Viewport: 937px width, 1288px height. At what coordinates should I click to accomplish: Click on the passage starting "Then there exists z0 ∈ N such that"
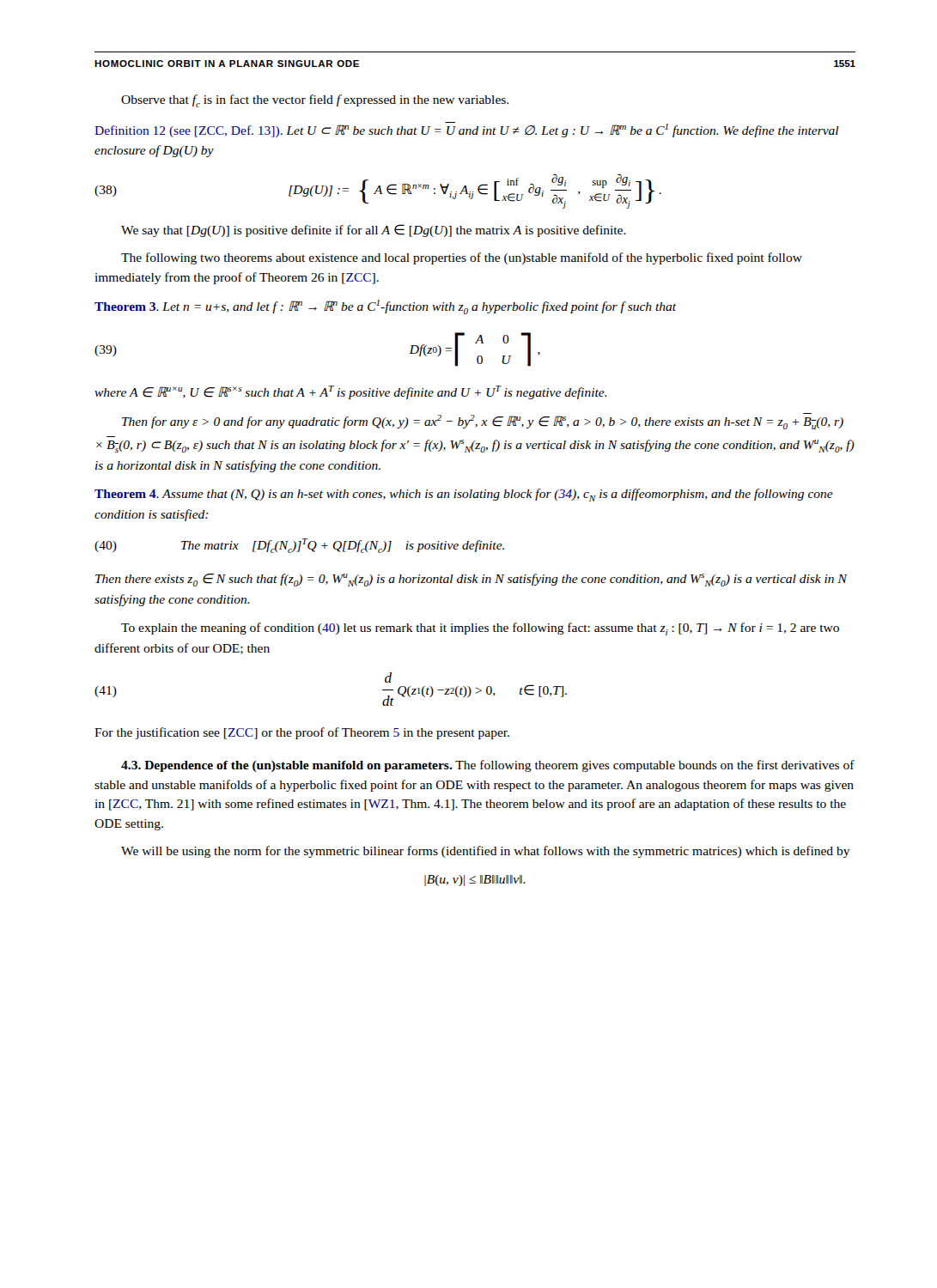[x=475, y=588]
